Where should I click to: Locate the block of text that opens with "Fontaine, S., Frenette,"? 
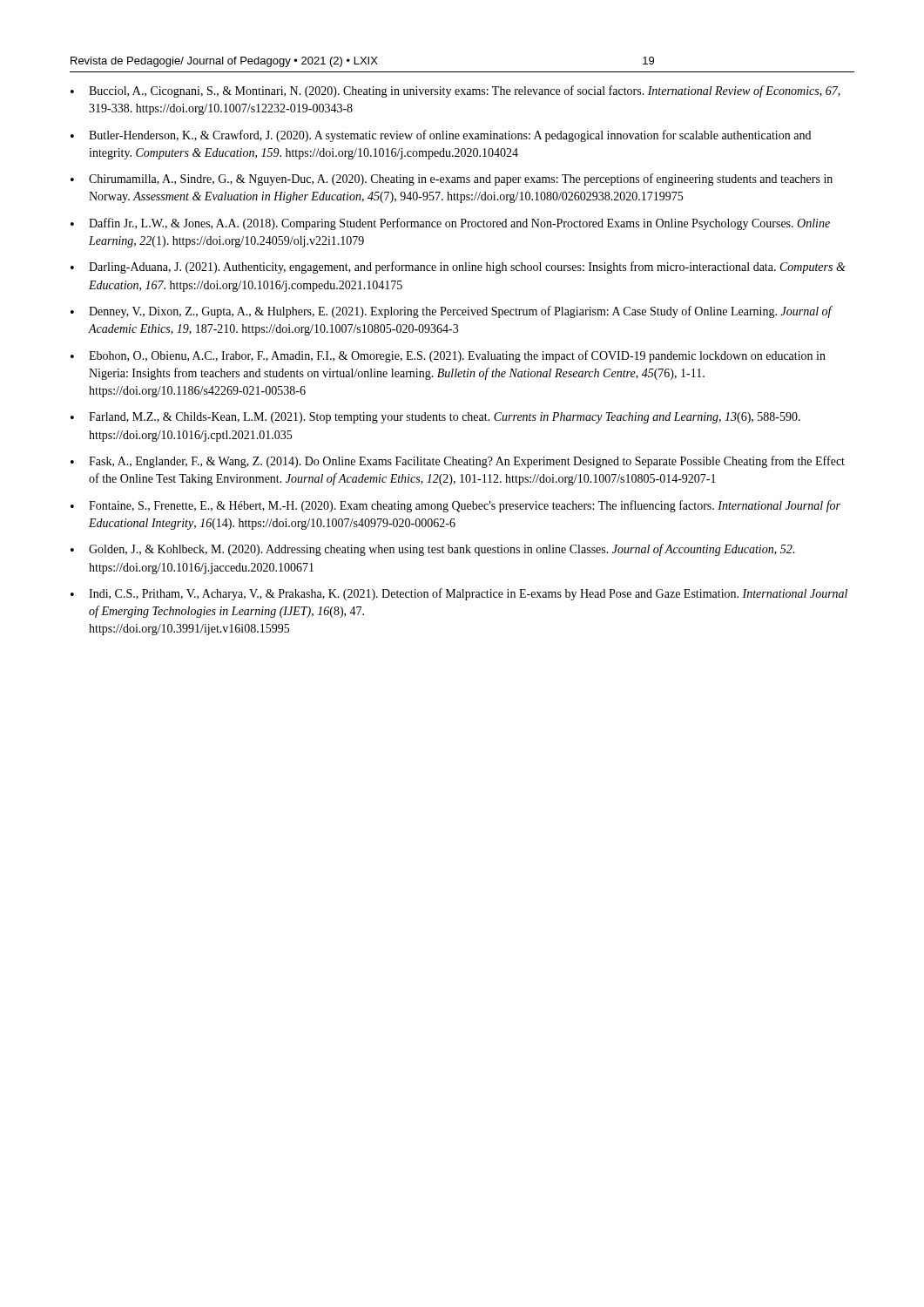tap(472, 515)
